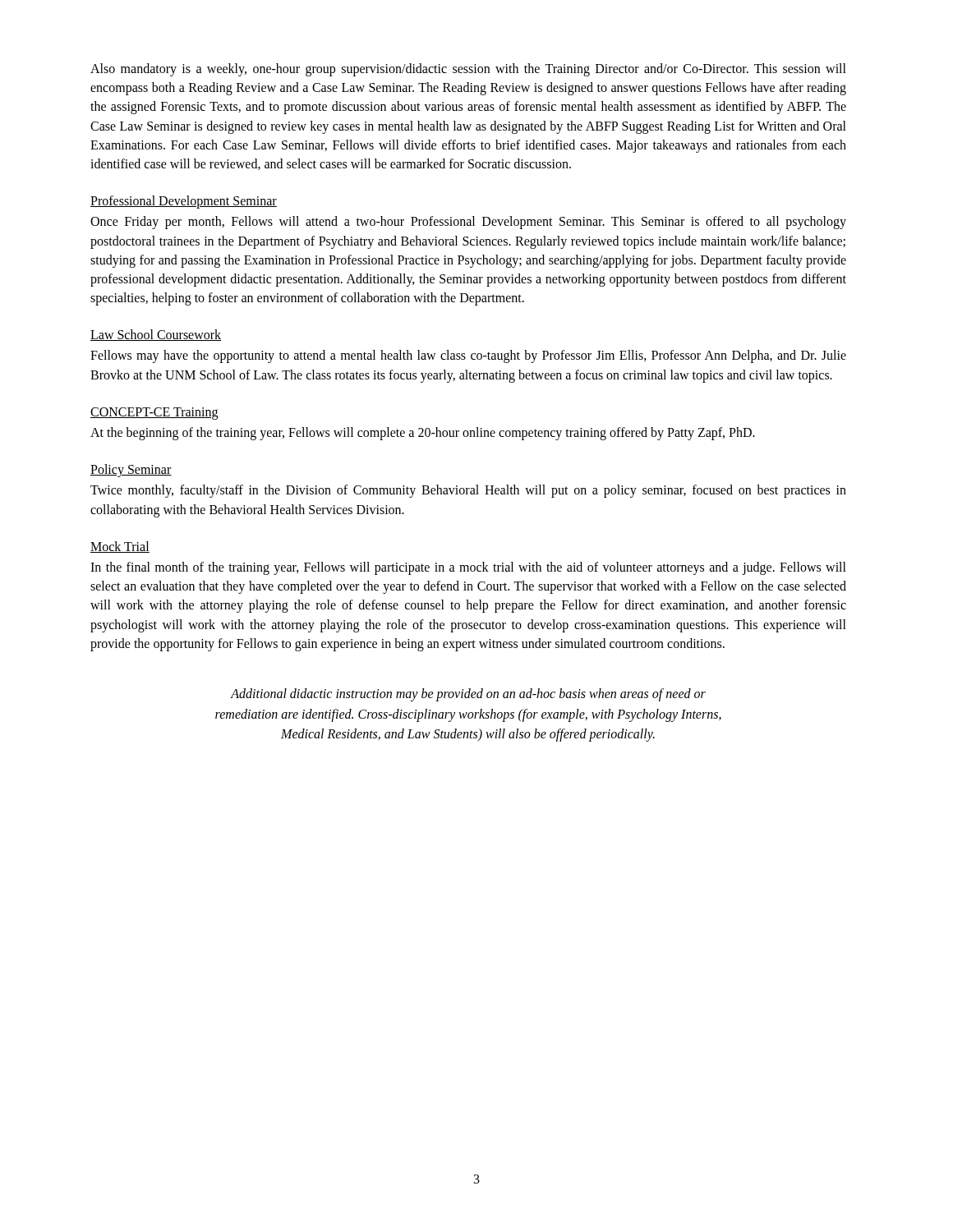Point to the block beginning "Once Friday per month,"
Viewport: 953px width, 1232px height.
pos(468,260)
